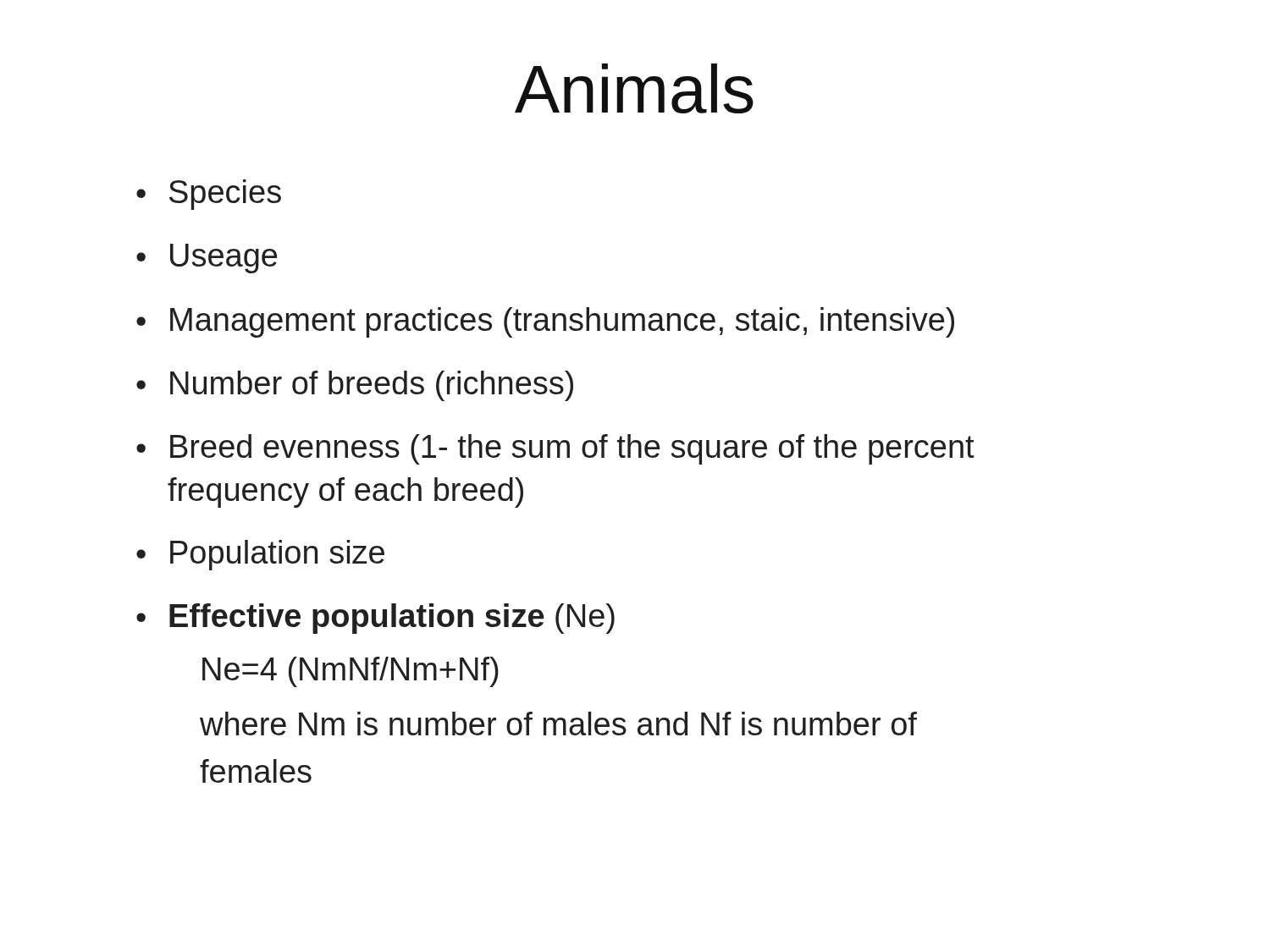Where is the passage that starts "• Effective population size (Ne) Ne=4 (NmNf/Nm+Nf)"?
This screenshot has width=1270, height=952.
pos(526,699)
